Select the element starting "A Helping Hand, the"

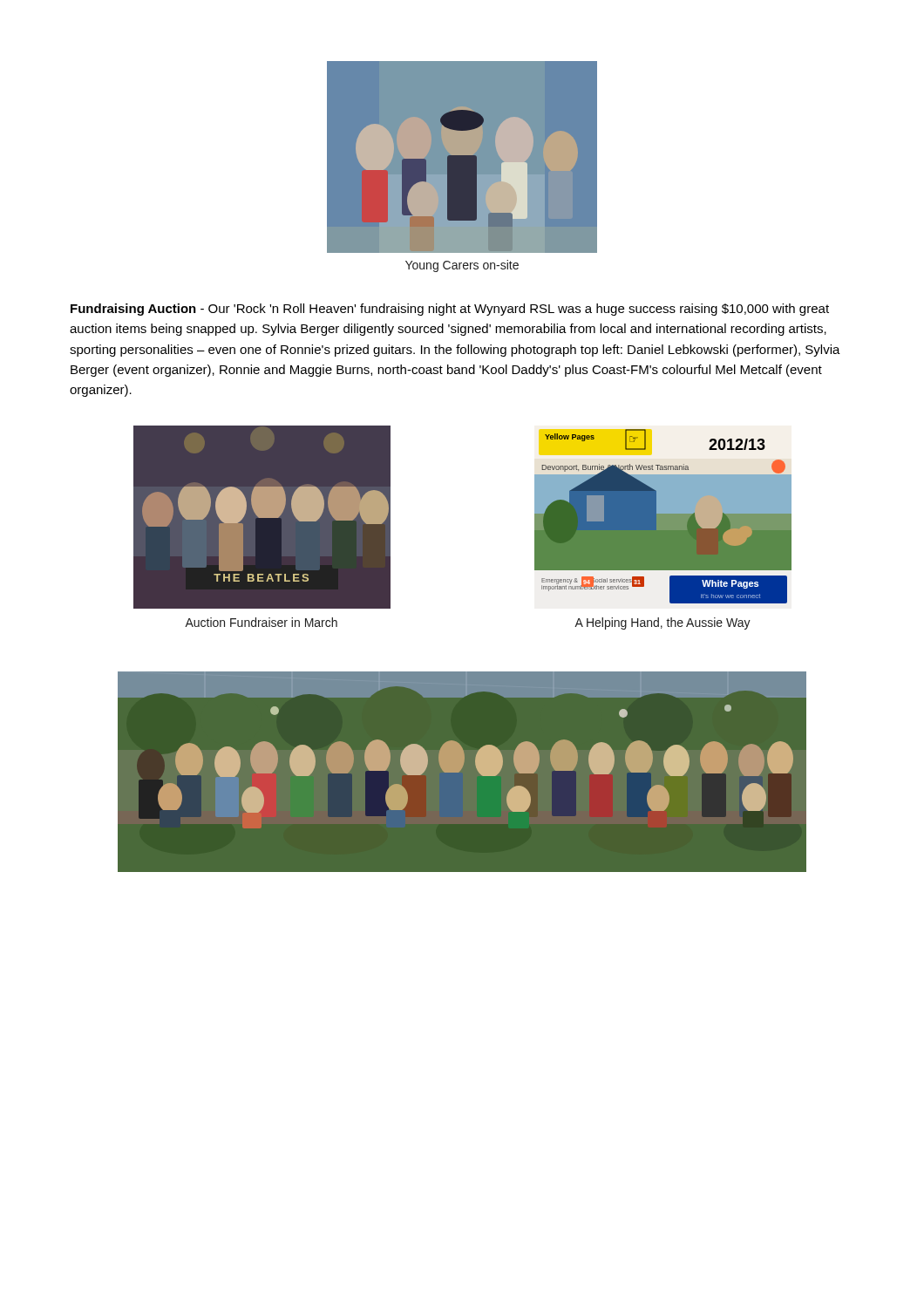(x=662, y=623)
